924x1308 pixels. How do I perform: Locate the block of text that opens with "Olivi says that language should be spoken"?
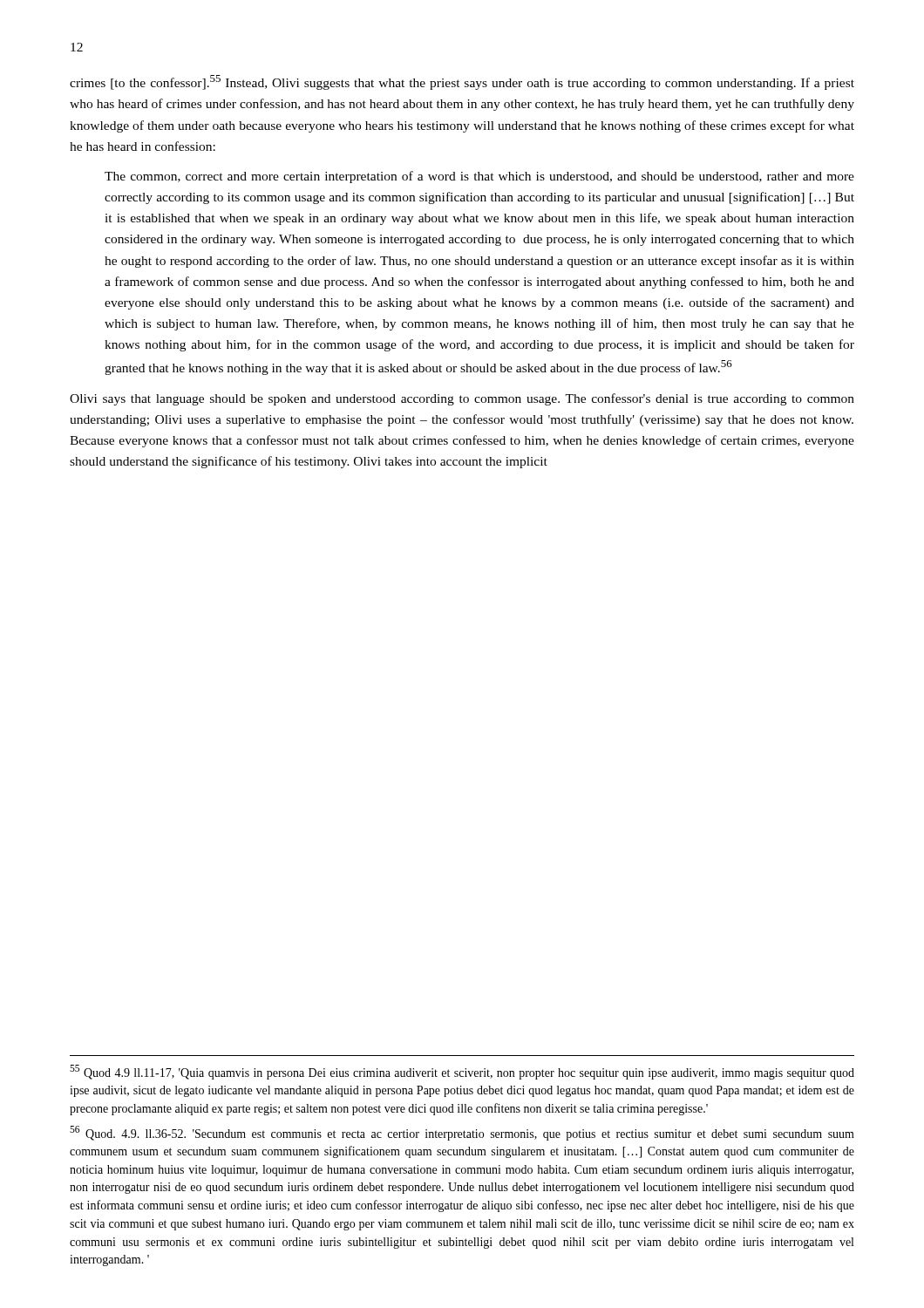[462, 429]
